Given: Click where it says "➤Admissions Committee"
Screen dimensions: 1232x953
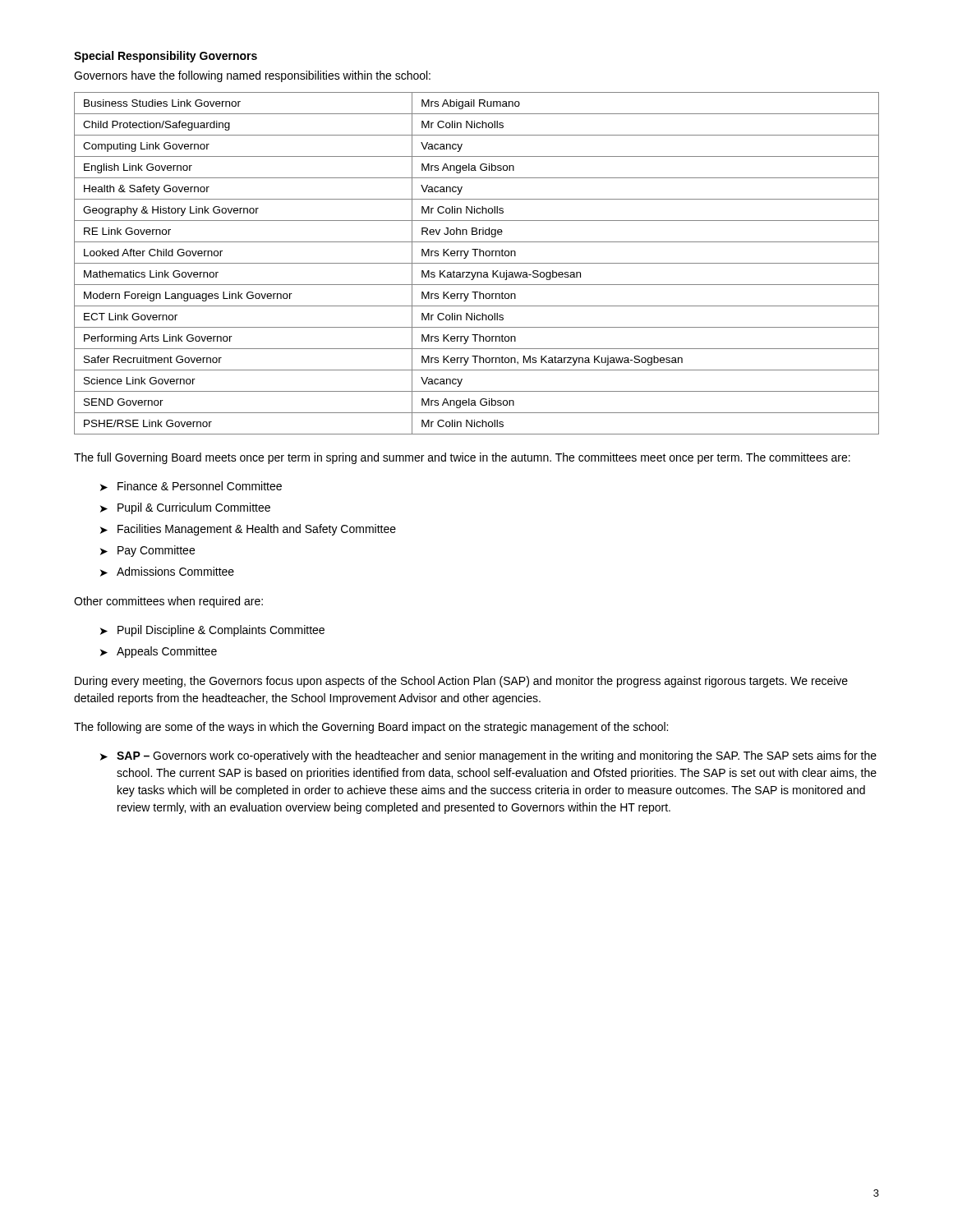Looking at the screenshot, I should pyautogui.click(x=166, y=572).
